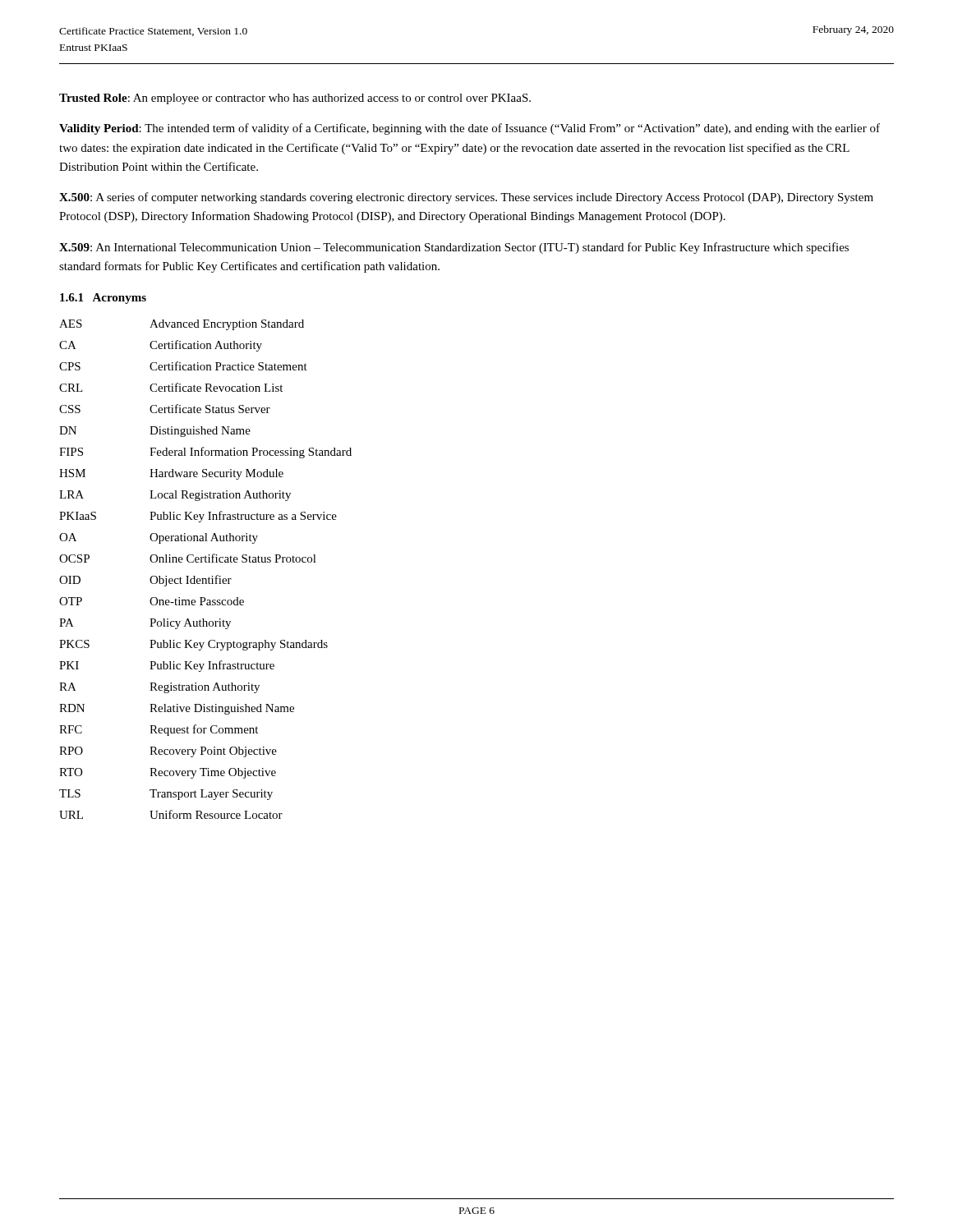The width and height of the screenshot is (953, 1232).
Task: Locate the text block starting "RTORecovery Time Objective"
Action: point(168,773)
